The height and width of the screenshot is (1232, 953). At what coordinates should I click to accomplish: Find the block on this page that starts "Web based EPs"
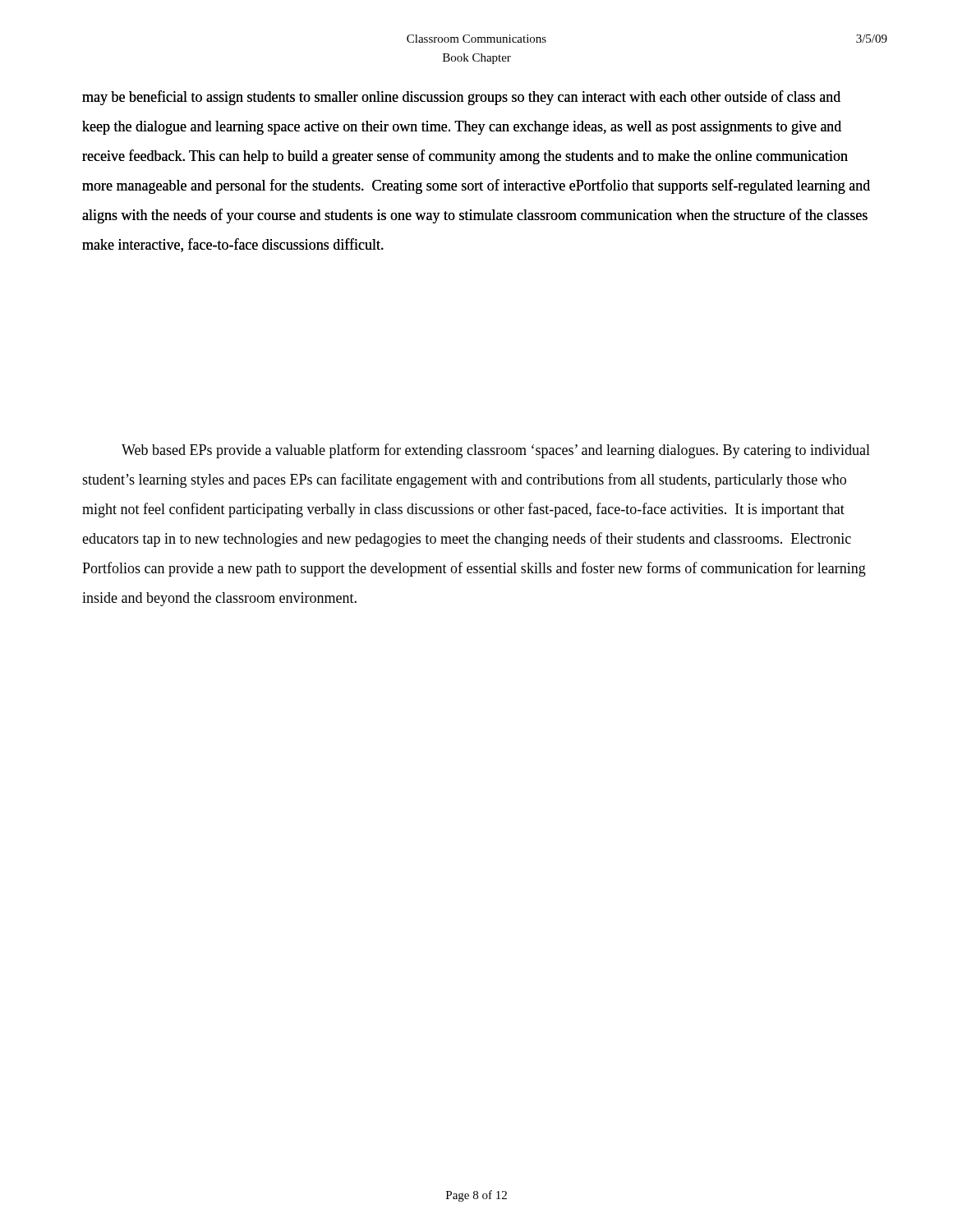point(476,524)
